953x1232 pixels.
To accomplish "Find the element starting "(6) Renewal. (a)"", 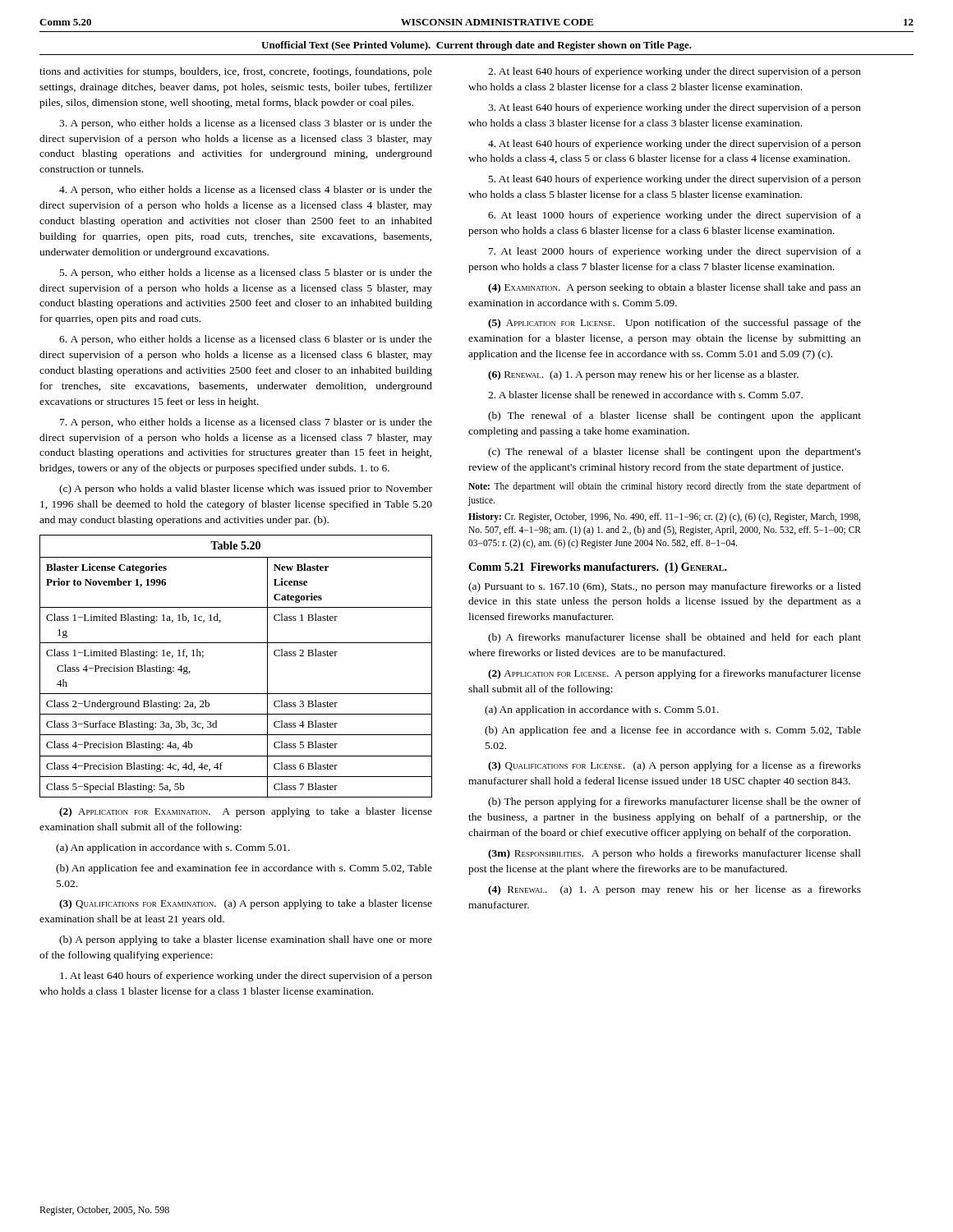I will pyautogui.click(x=644, y=374).
